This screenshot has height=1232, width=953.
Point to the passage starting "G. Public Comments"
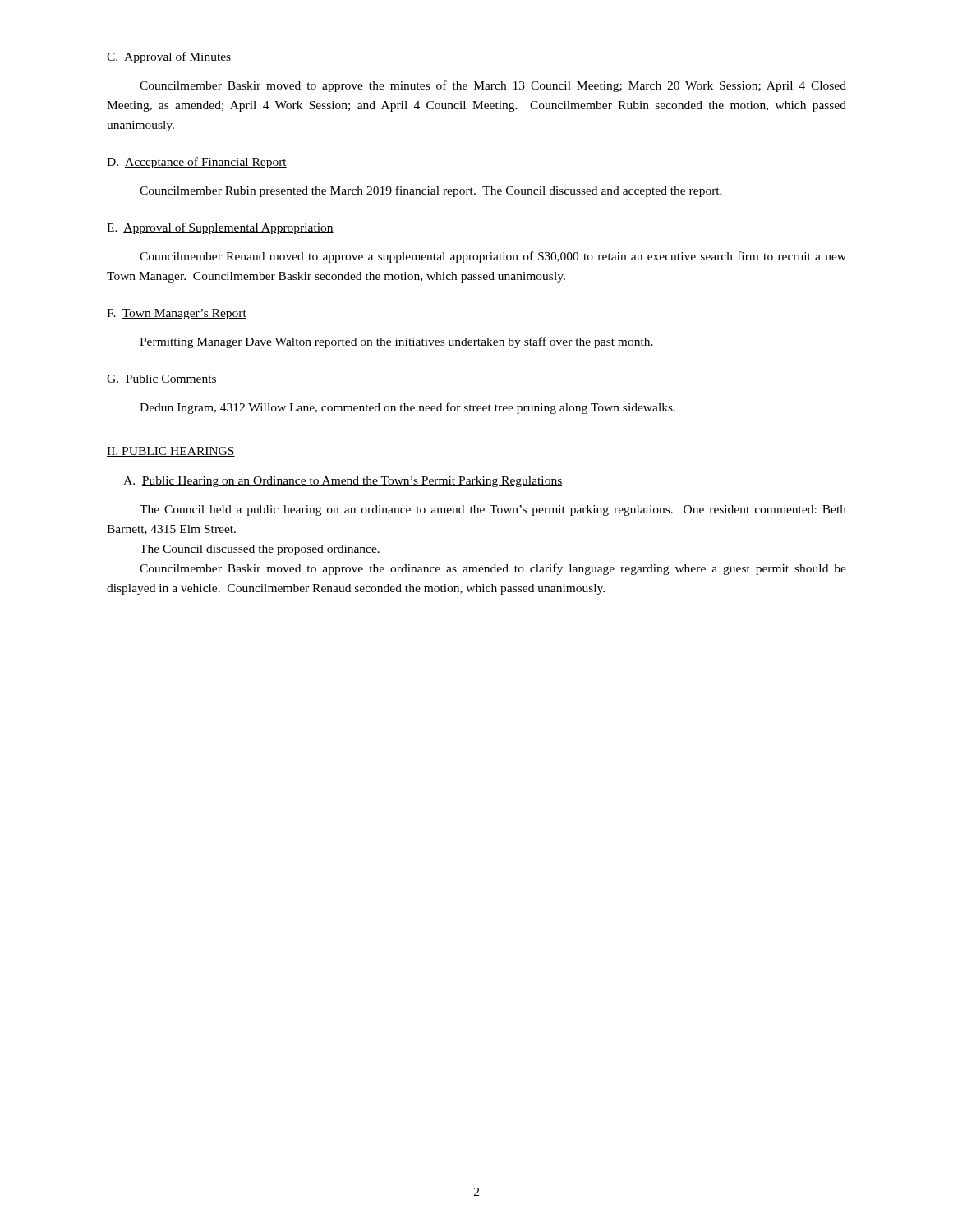(162, 378)
